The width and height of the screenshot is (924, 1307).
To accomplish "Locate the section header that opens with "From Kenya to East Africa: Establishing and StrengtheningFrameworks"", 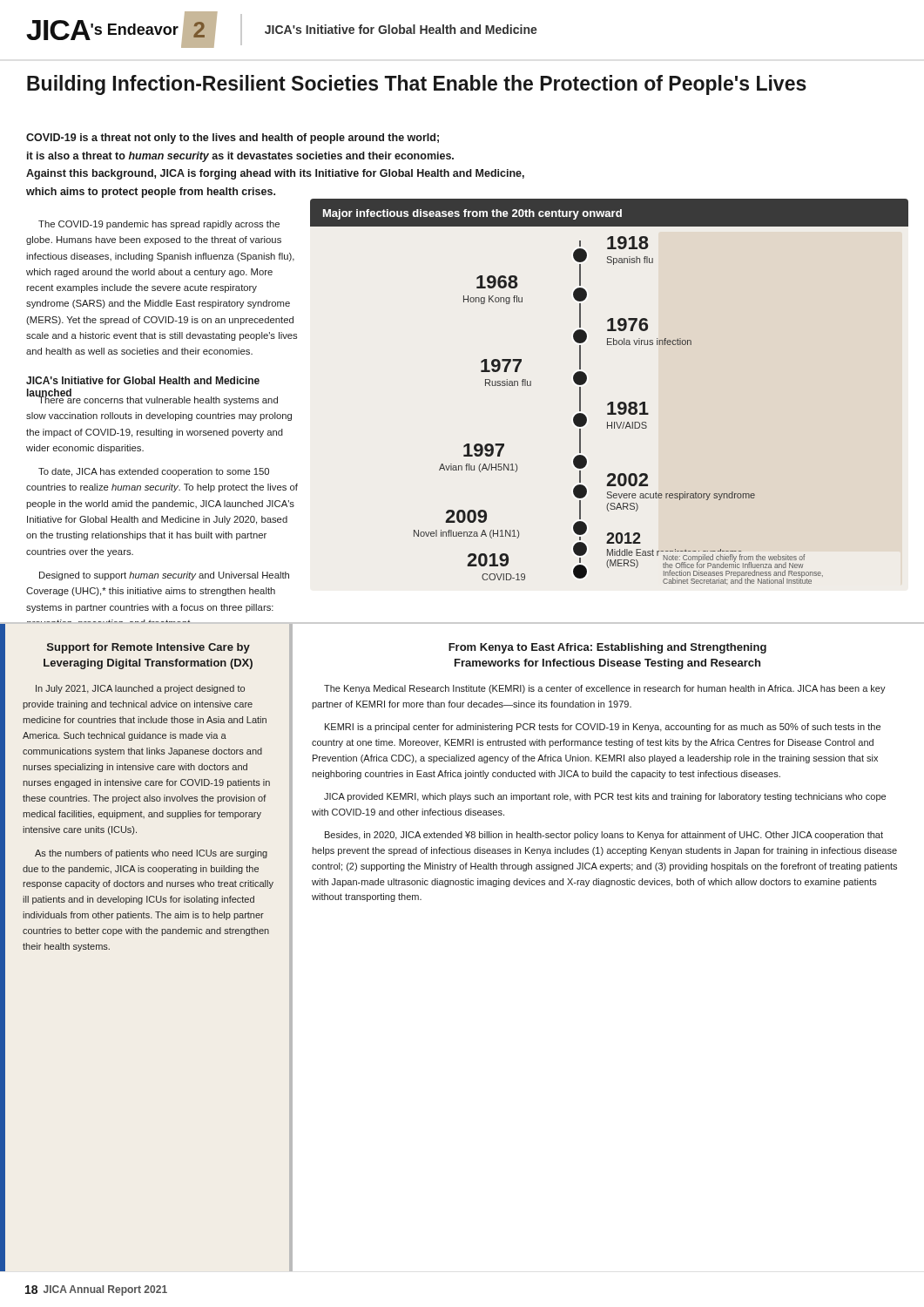I will tap(607, 655).
